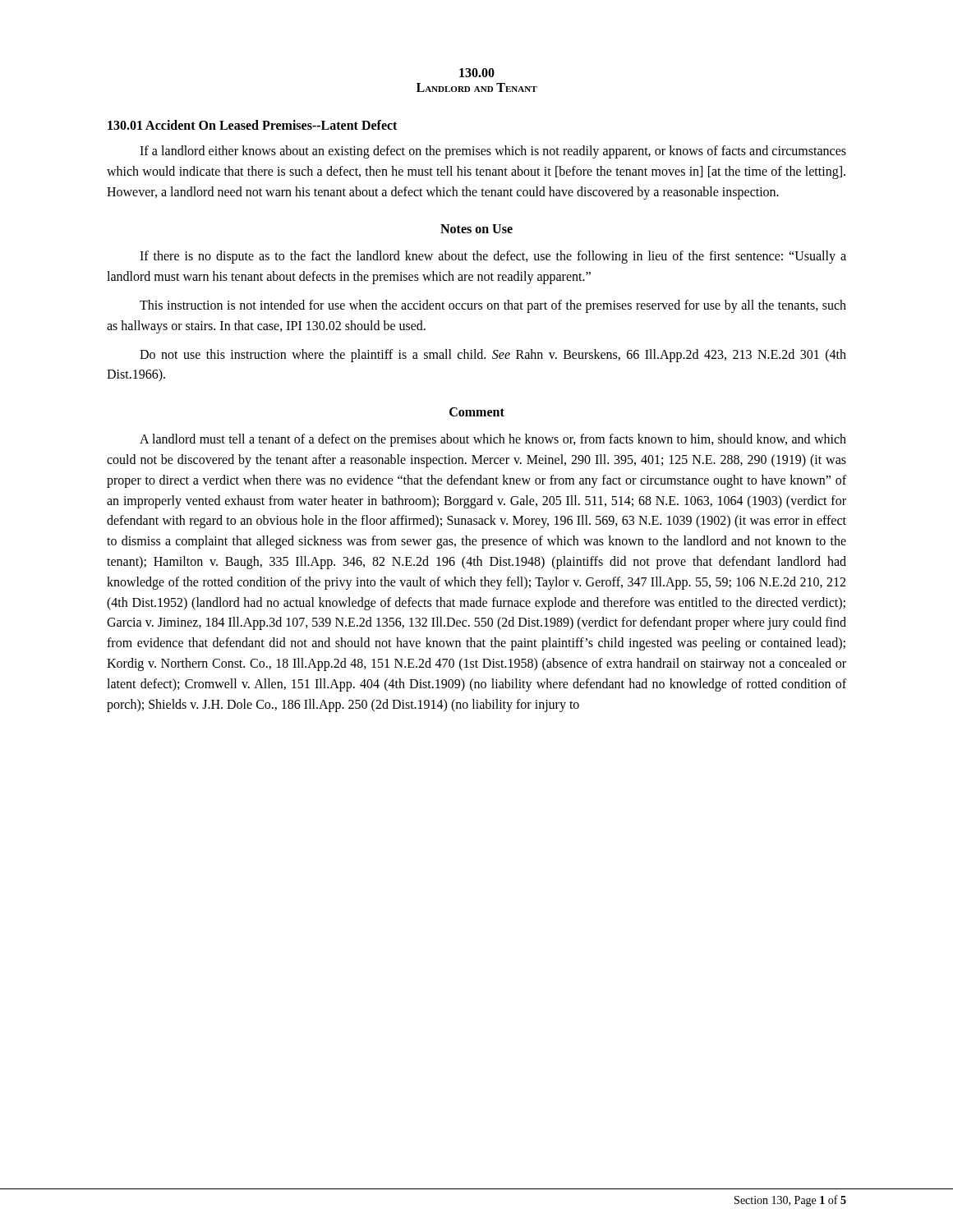Locate the region starting "A landlord must tell"
Image resolution: width=953 pixels, height=1232 pixels.
(x=476, y=572)
